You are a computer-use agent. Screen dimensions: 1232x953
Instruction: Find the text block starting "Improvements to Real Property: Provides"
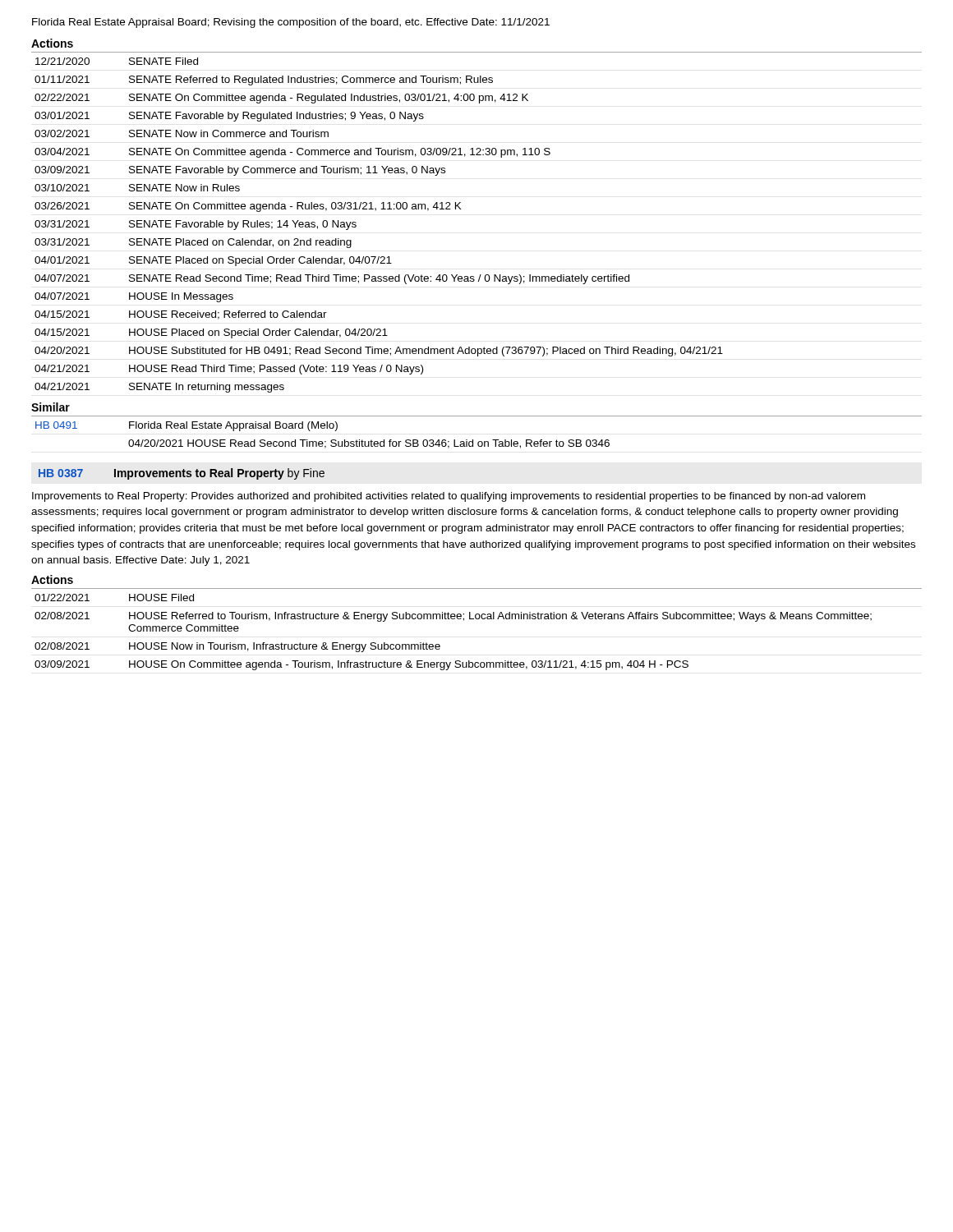click(x=474, y=528)
